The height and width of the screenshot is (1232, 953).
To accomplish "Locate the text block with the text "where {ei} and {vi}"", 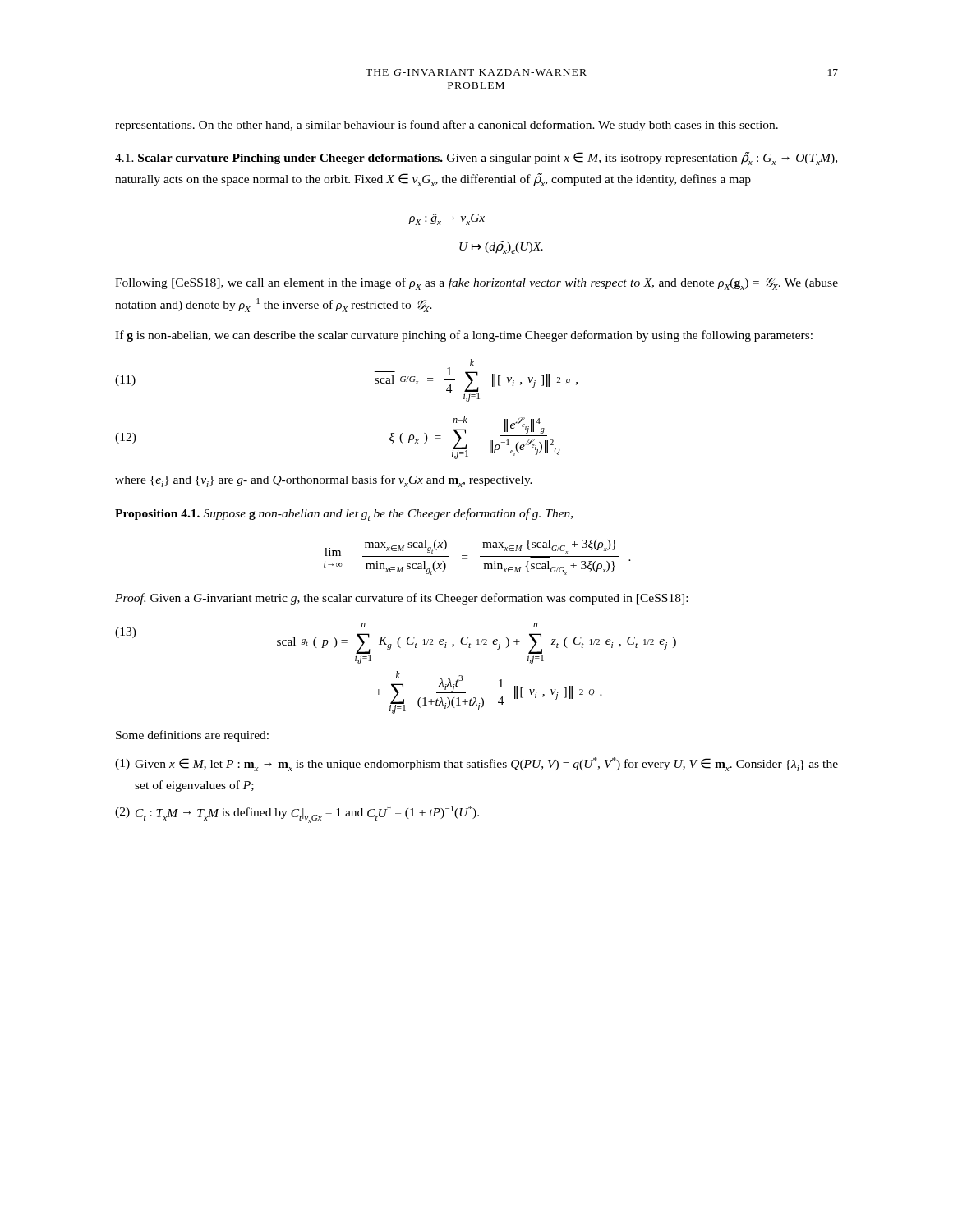I will [476, 481].
